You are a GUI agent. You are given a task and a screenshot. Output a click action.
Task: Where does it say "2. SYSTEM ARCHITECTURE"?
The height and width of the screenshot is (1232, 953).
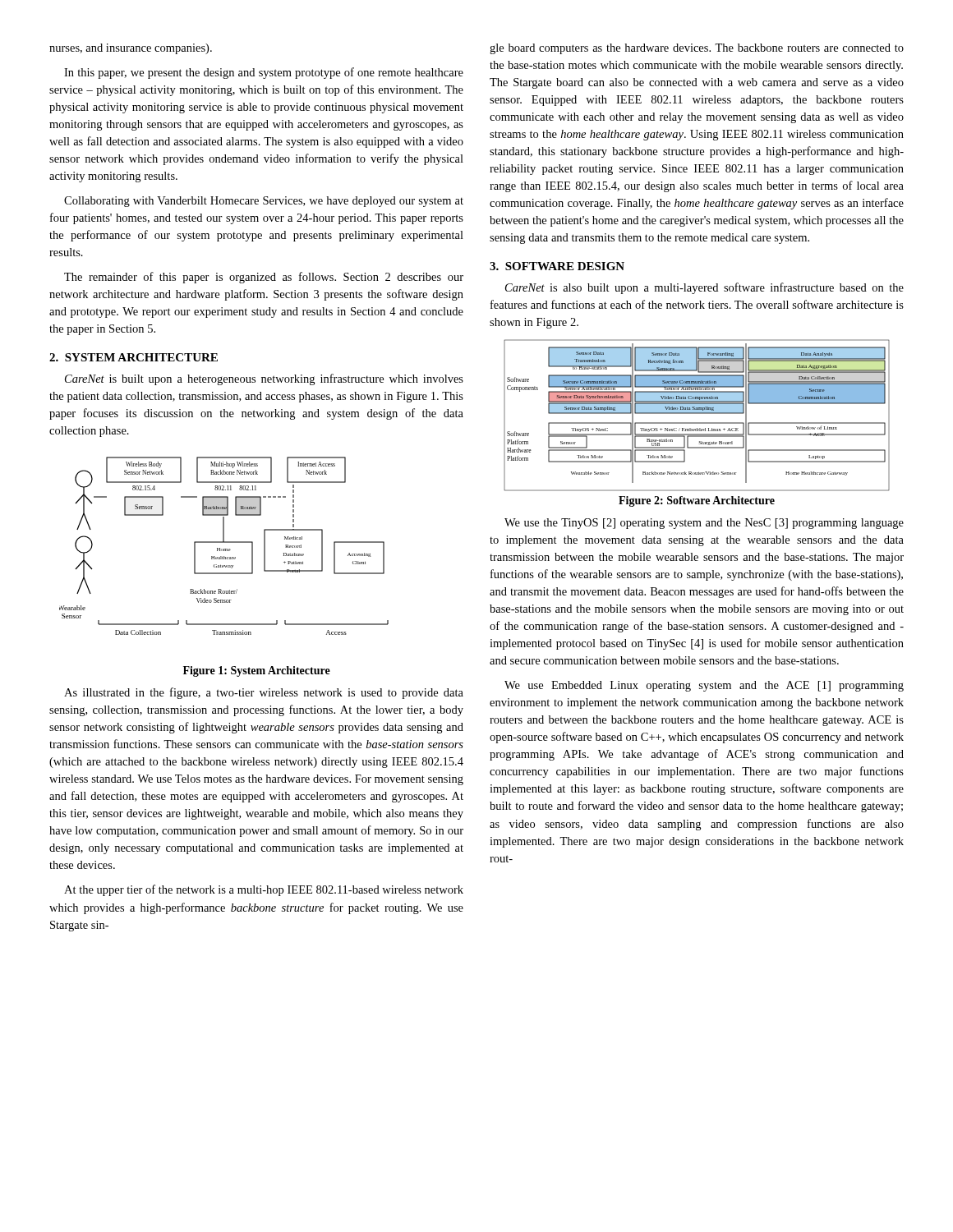[134, 357]
